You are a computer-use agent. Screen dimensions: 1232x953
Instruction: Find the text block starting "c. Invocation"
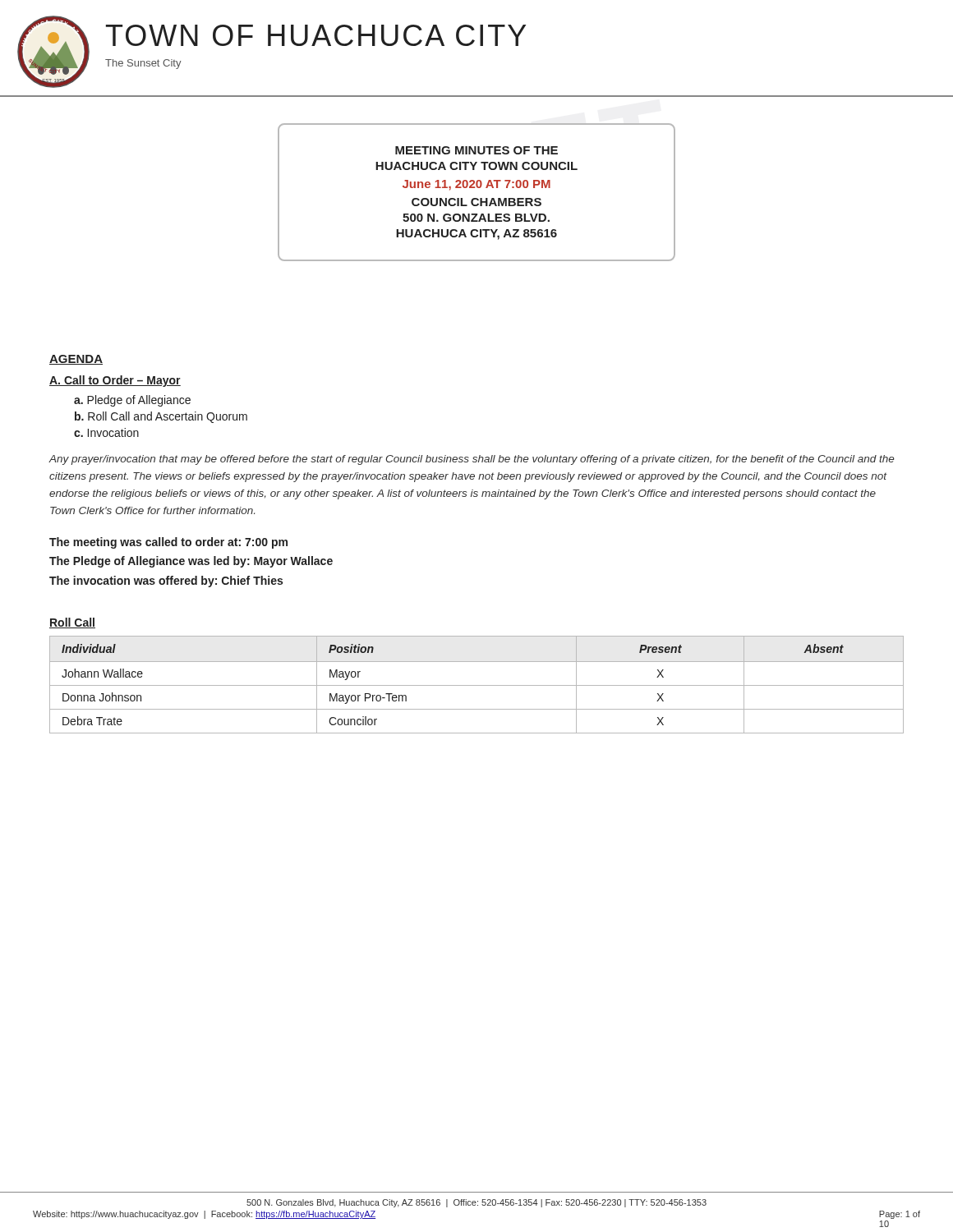[x=107, y=433]
